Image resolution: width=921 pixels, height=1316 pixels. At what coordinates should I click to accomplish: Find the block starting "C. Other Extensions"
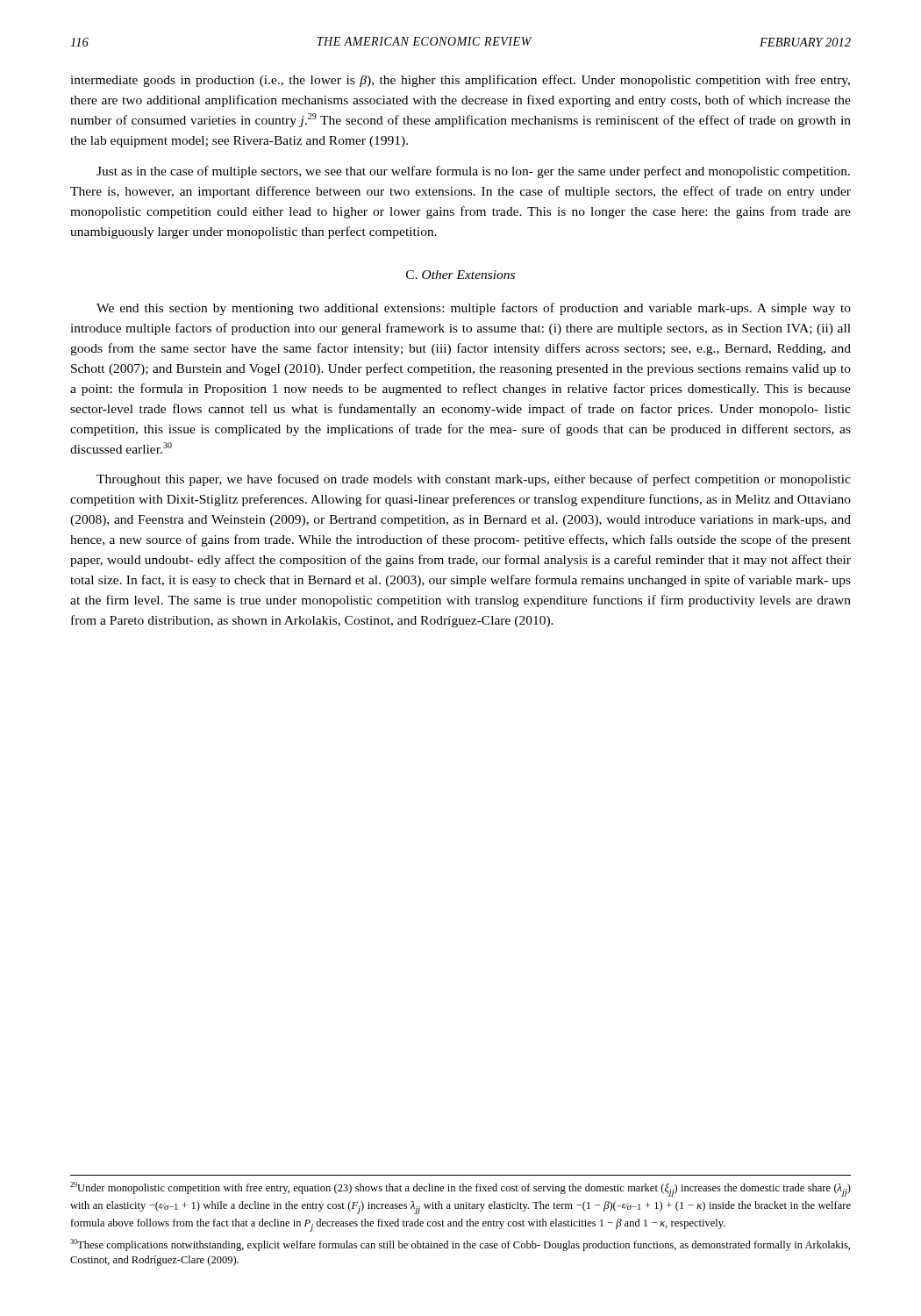click(x=460, y=274)
